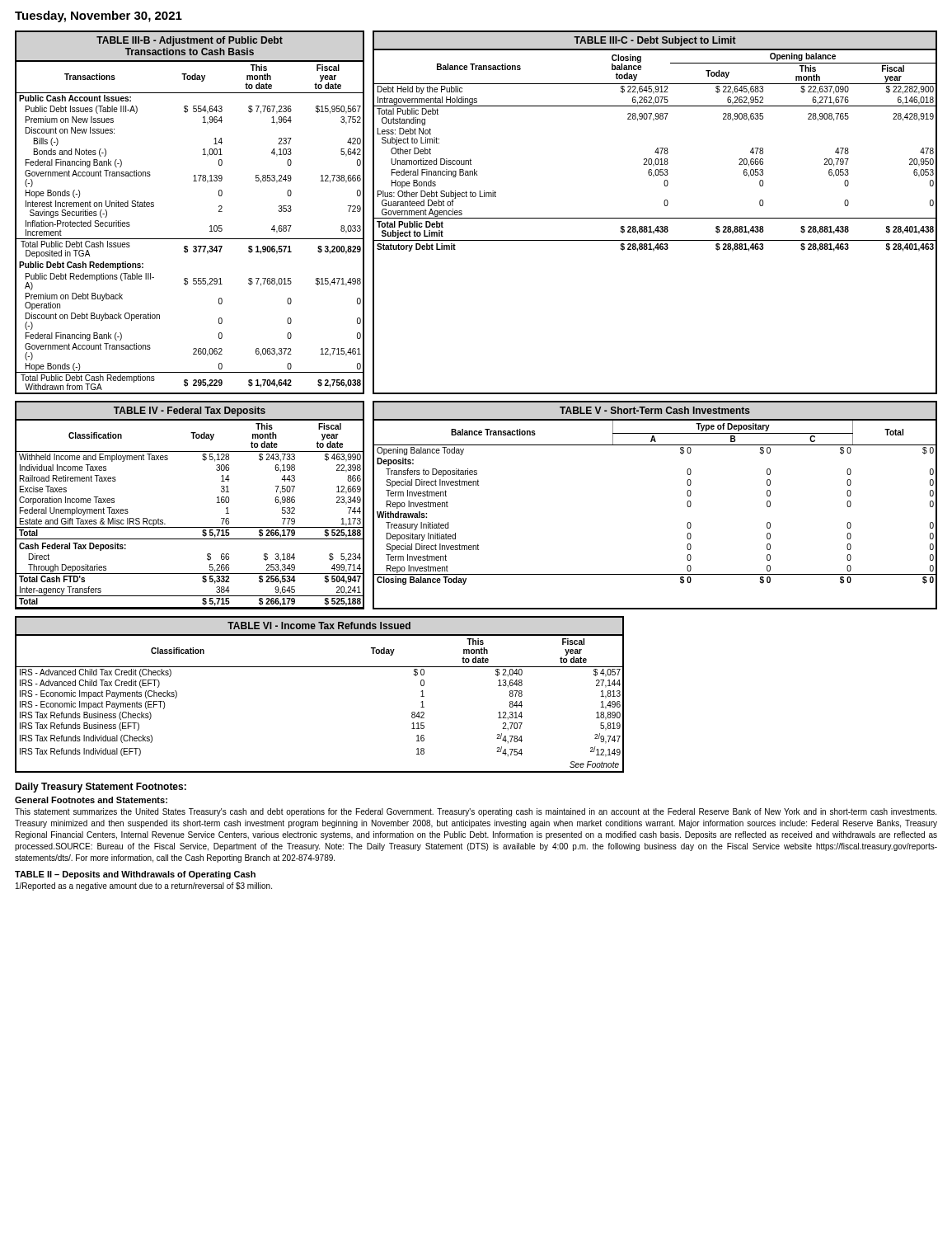The image size is (952, 1237).
Task: Click the passage that begins "1/Reported as a negative amount due"
Action: pos(144,886)
